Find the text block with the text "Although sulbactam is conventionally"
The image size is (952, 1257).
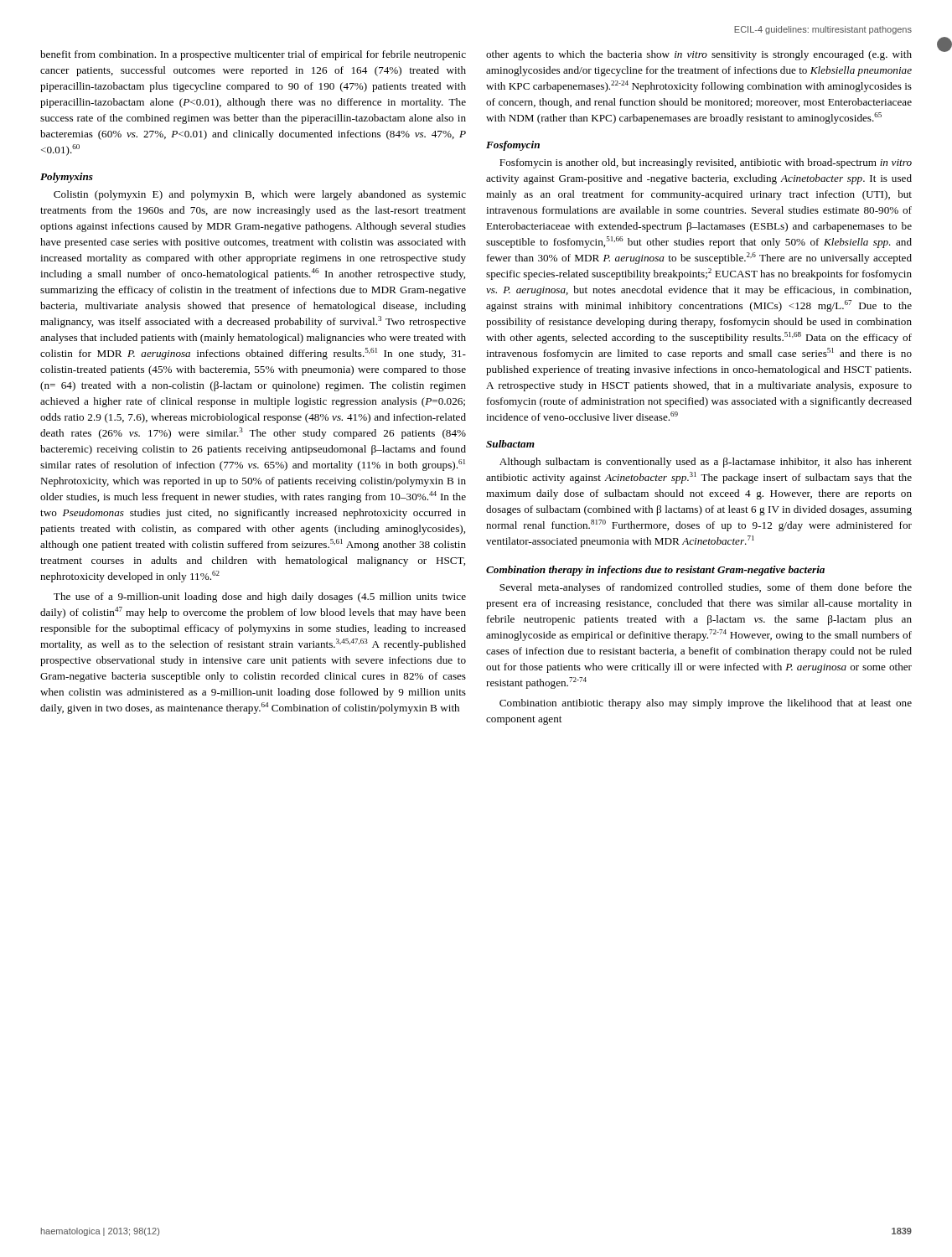[699, 501]
